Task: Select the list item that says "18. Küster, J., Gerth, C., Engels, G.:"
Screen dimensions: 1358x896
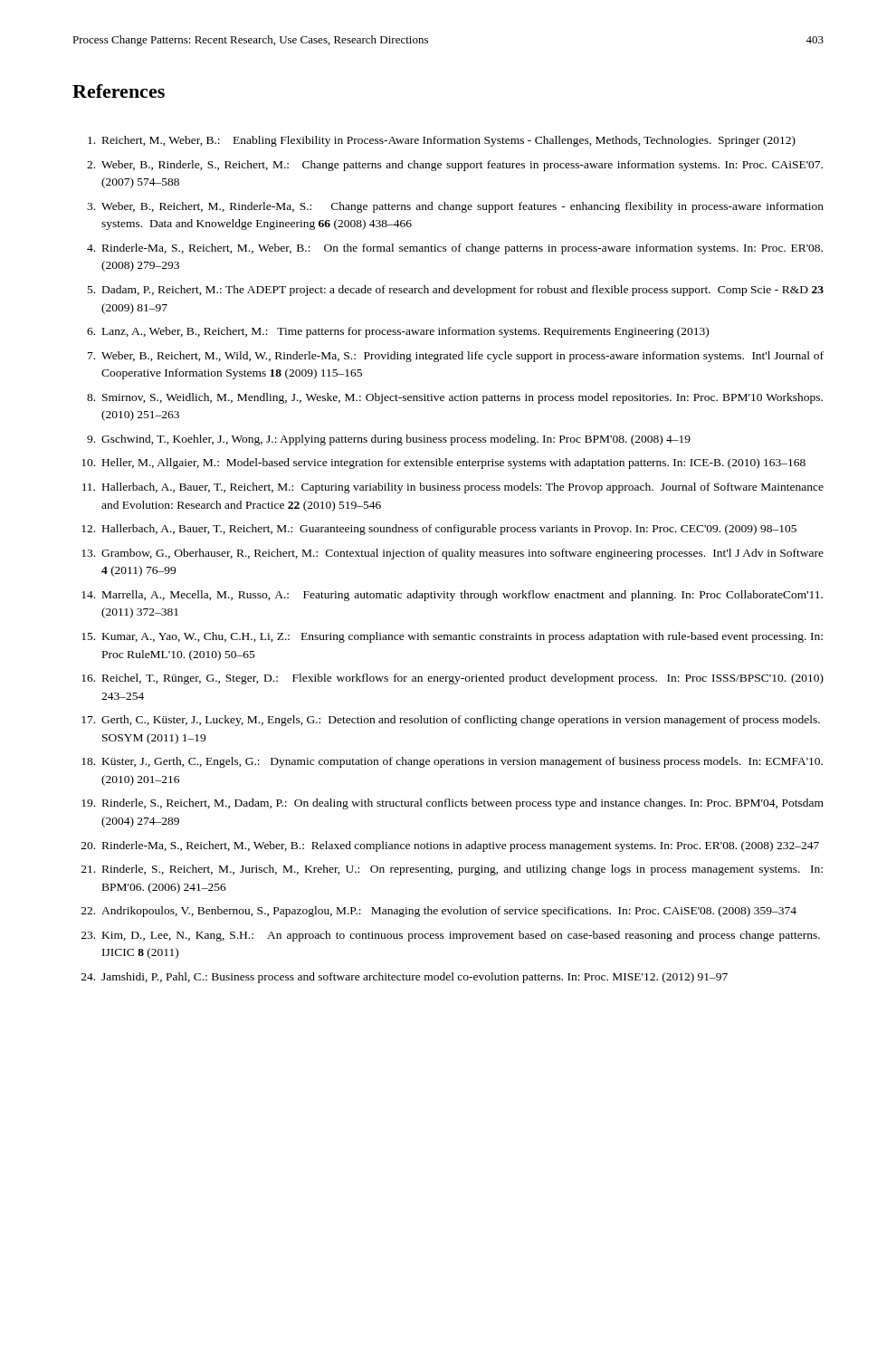Action: pyautogui.click(x=448, y=770)
